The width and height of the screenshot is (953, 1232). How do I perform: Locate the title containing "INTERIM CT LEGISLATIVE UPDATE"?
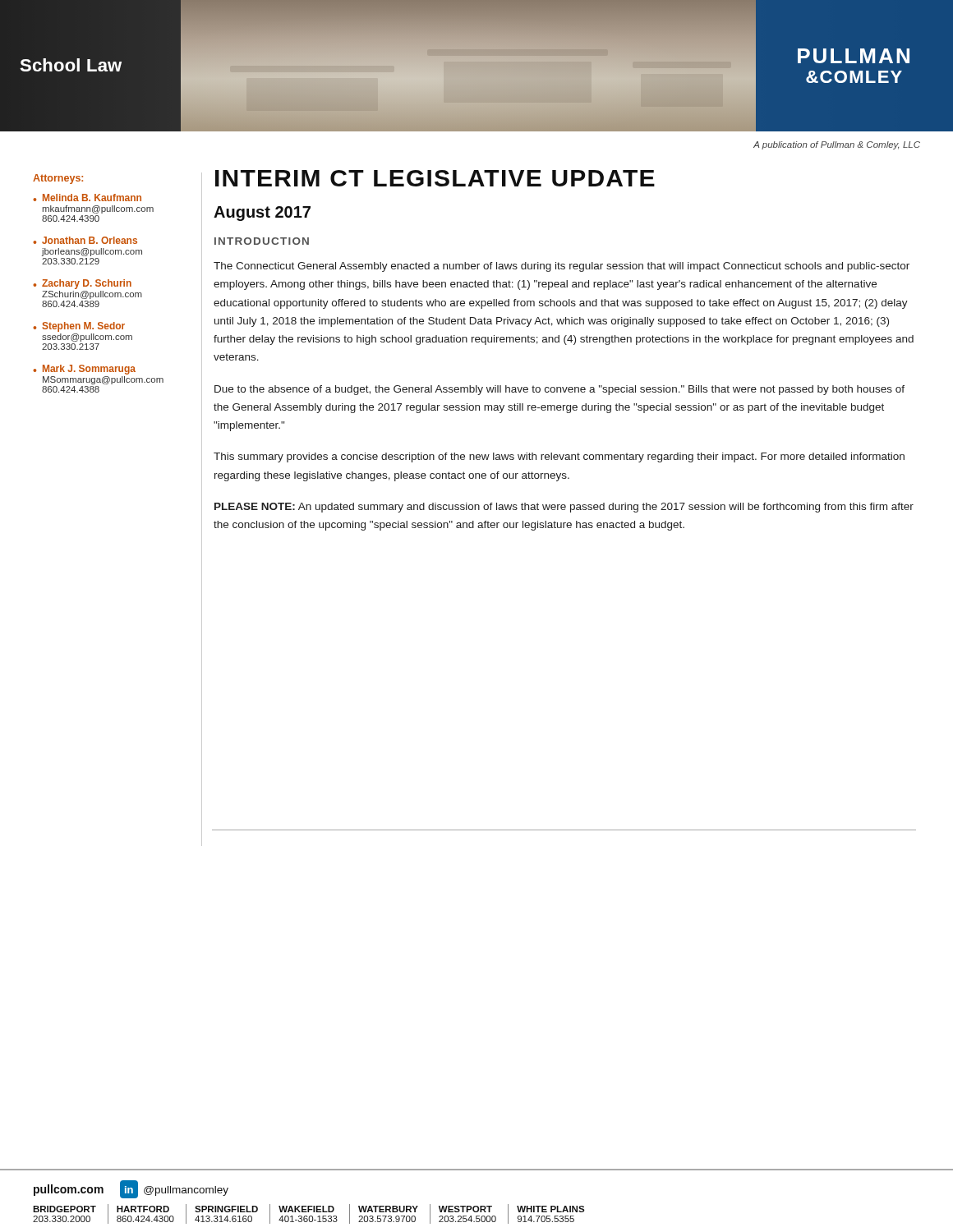point(435,178)
